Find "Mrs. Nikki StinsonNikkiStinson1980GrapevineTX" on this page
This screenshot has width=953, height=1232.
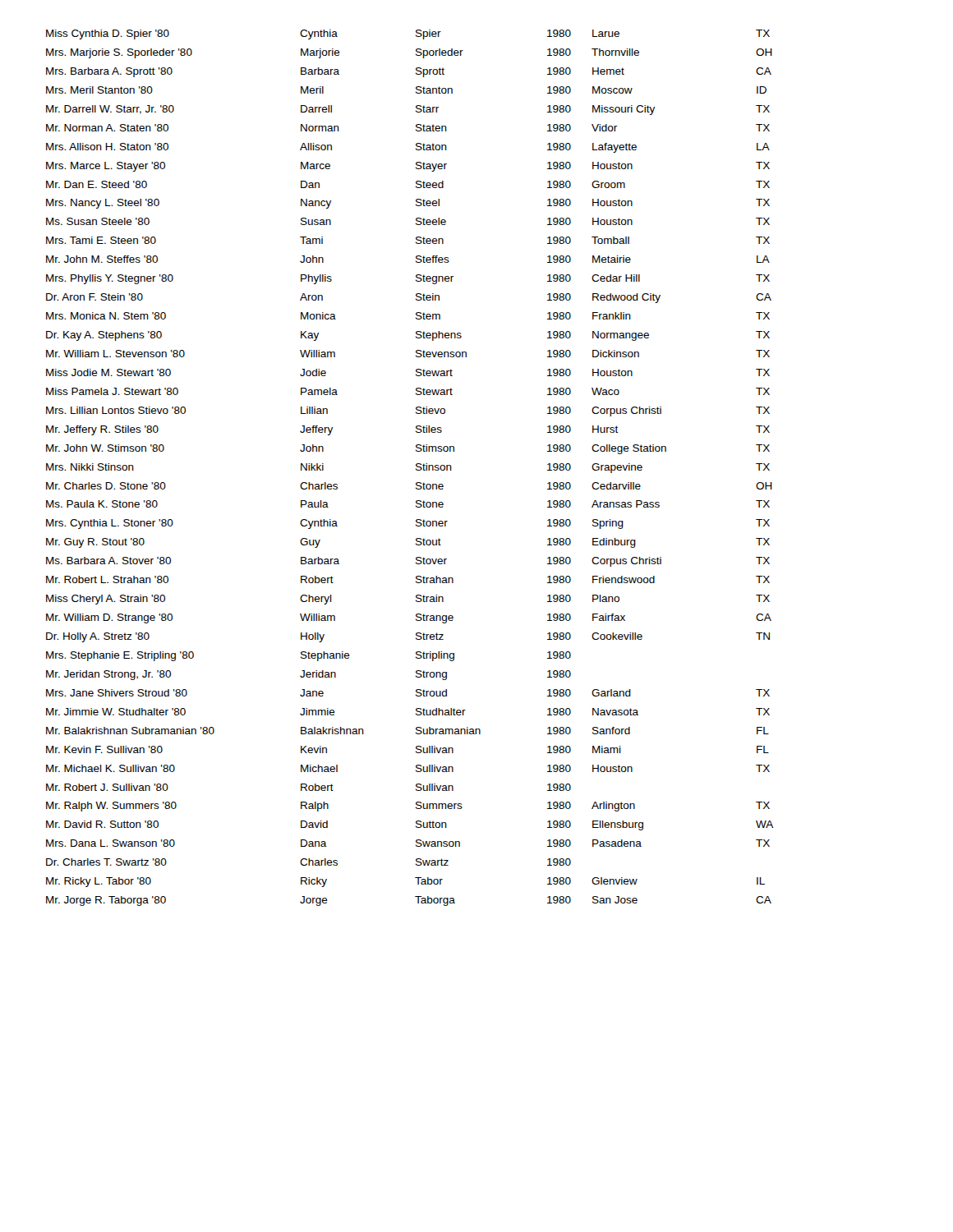[x=425, y=467]
